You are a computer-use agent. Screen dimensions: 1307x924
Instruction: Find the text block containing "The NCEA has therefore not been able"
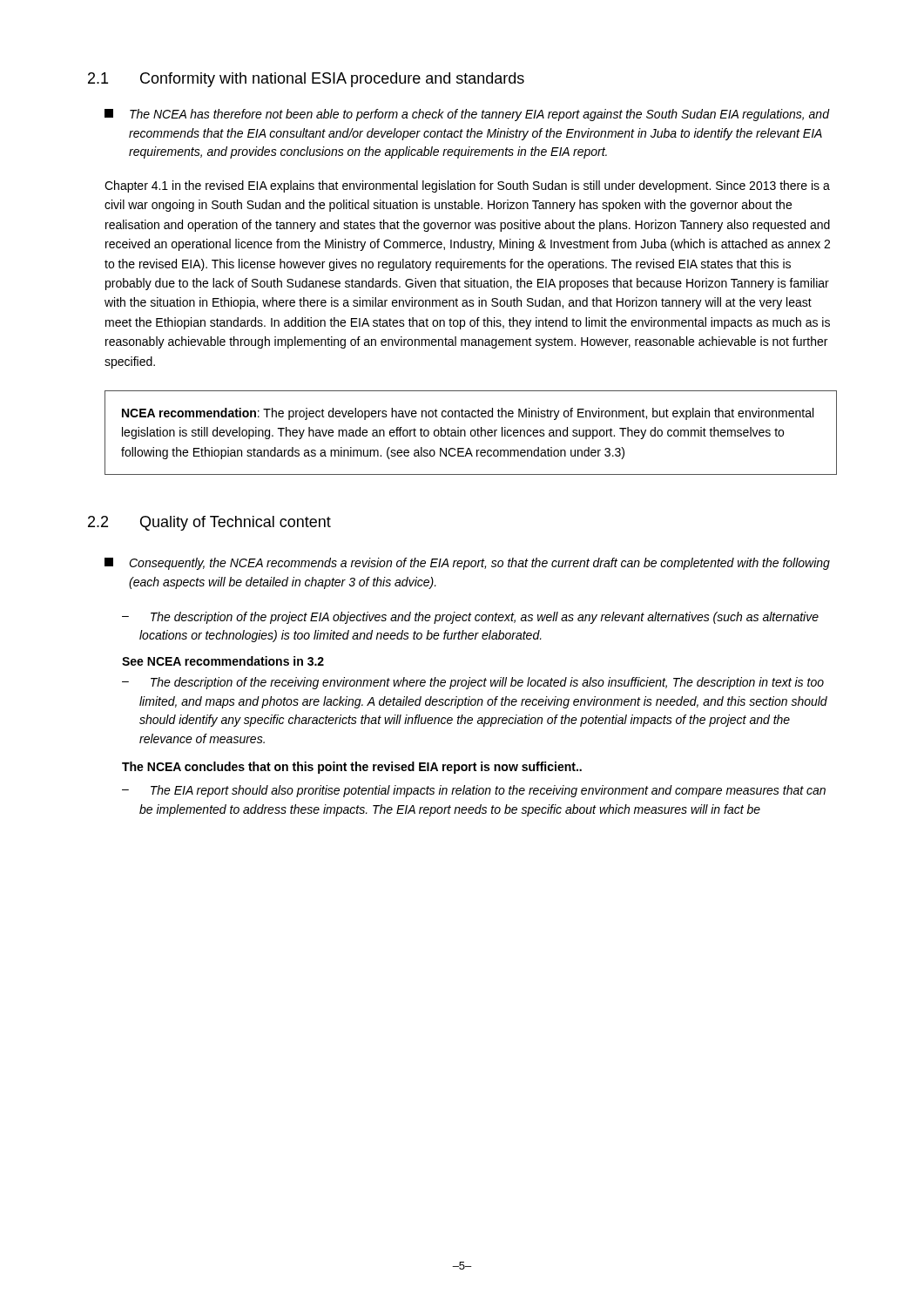(x=471, y=134)
